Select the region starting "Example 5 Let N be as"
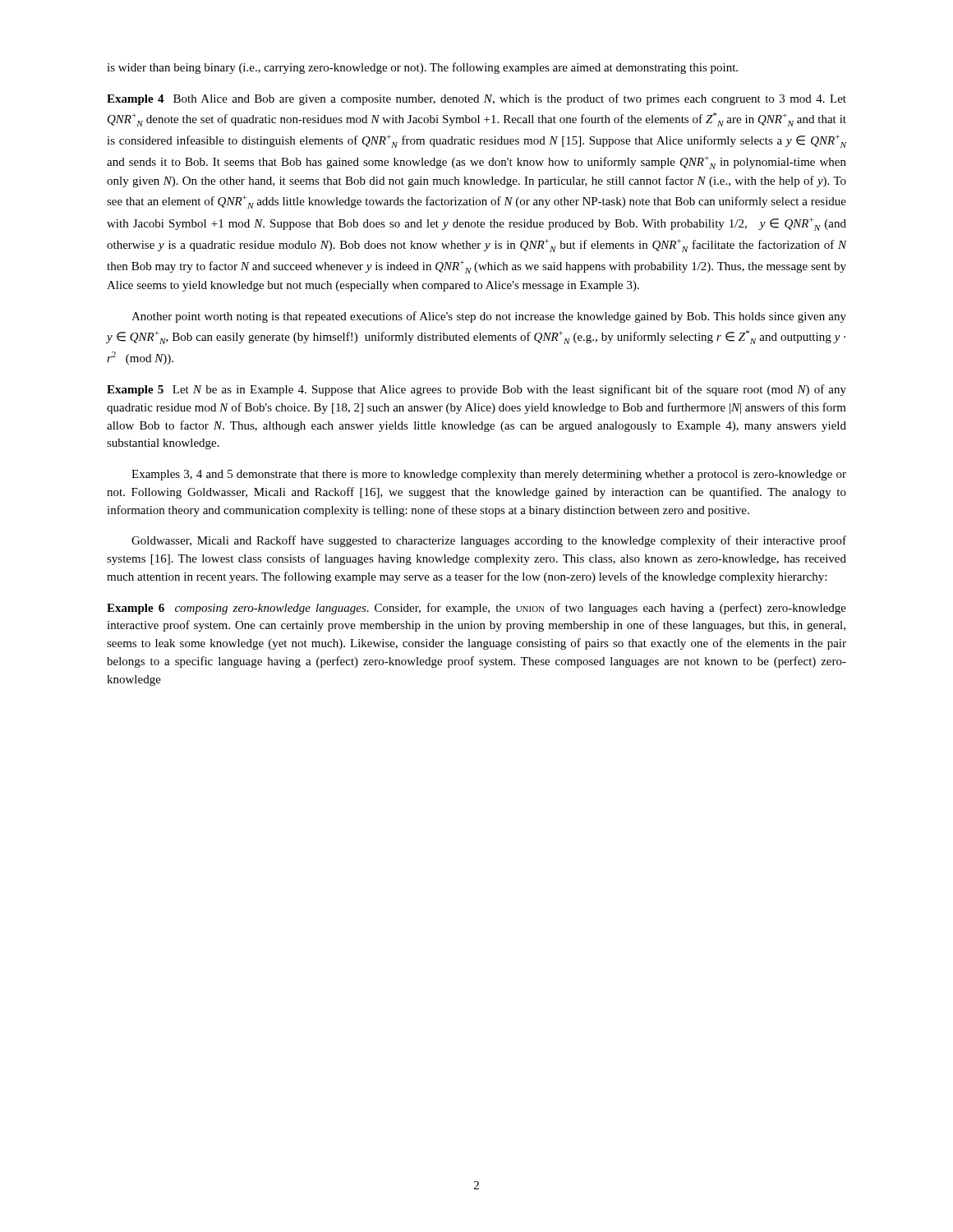This screenshot has width=953, height=1232. click(476, 417)
